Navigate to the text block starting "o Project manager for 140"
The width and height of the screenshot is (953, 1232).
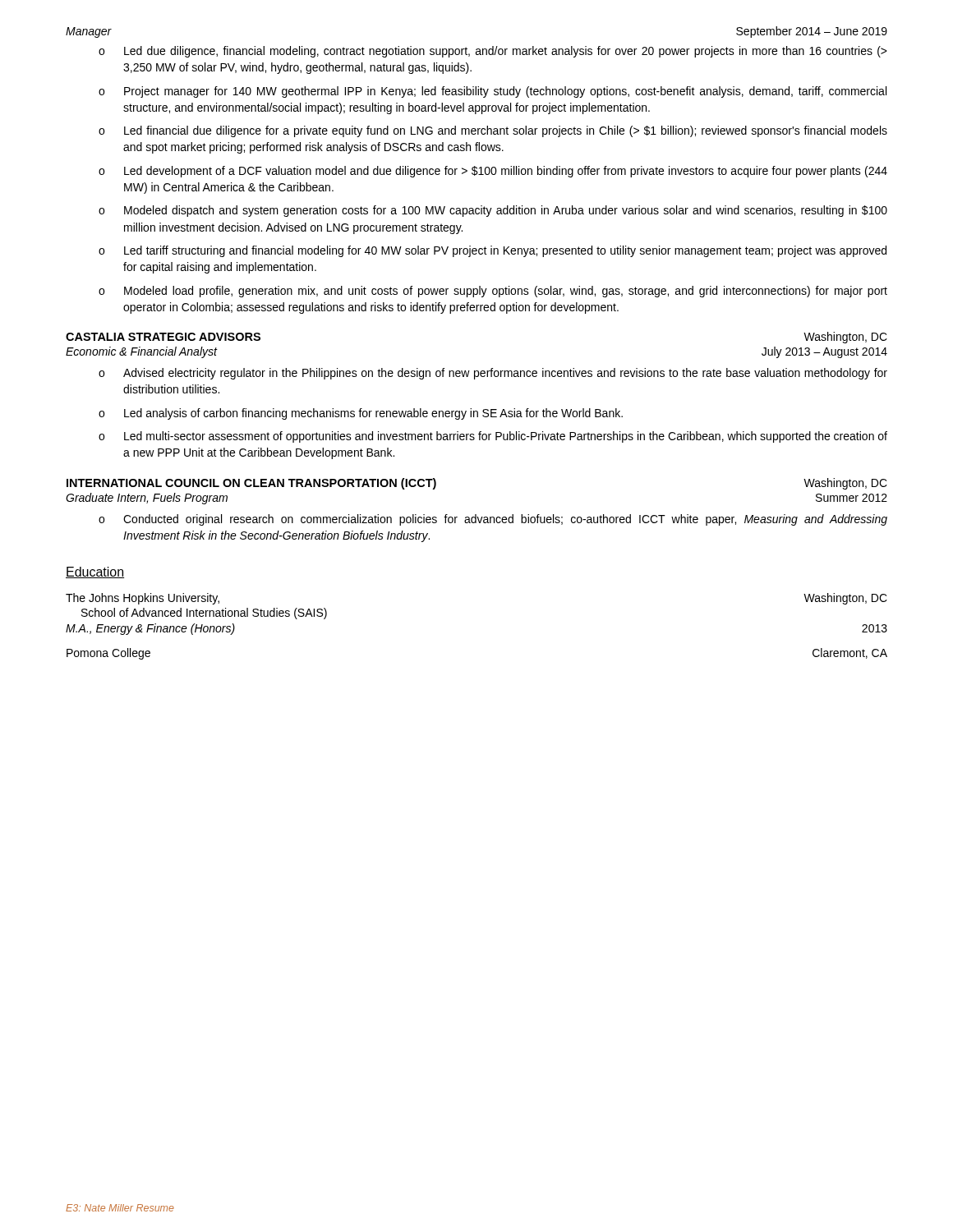(x=476, y=99)
